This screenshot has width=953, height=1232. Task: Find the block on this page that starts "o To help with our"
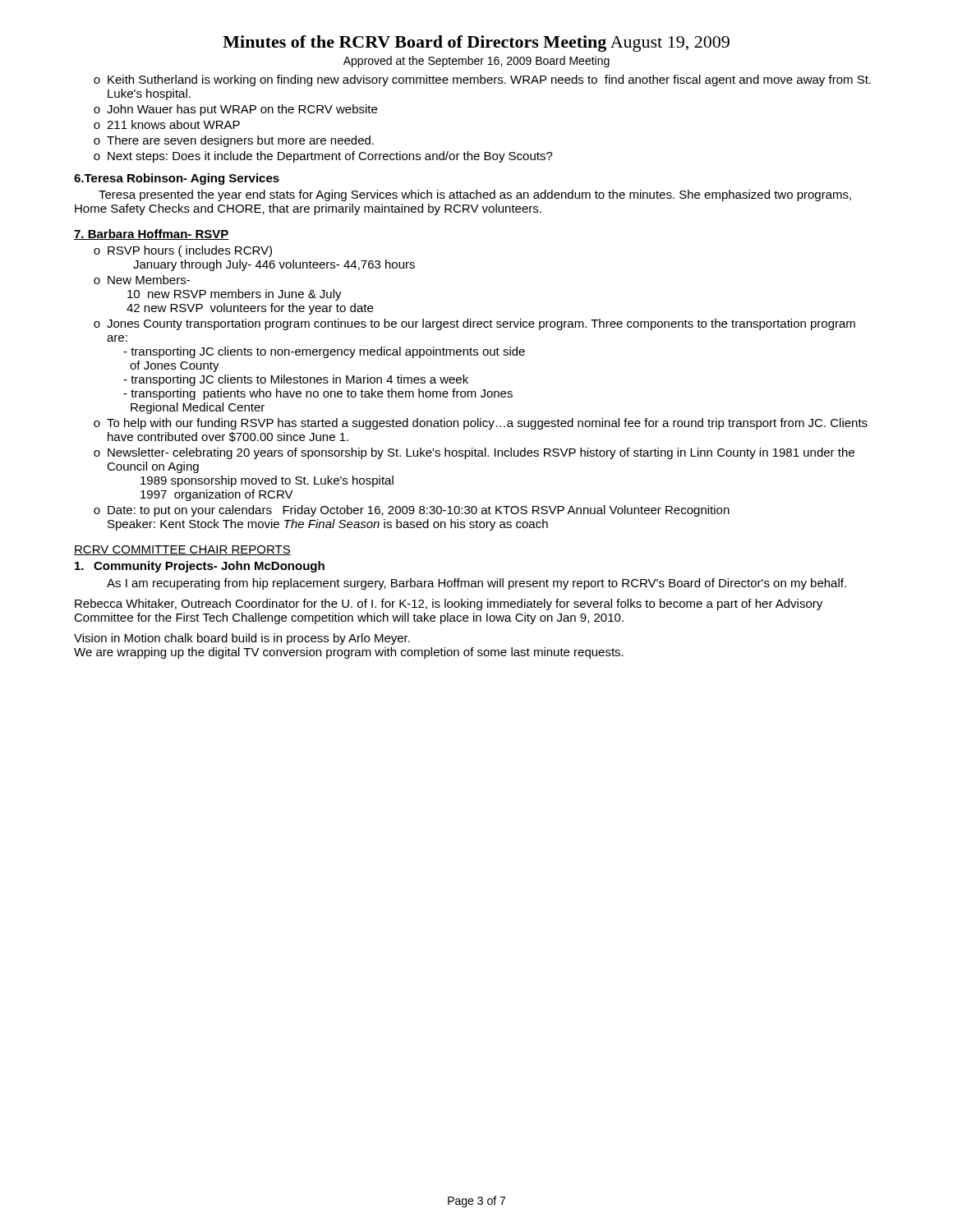tap(476, 430)
